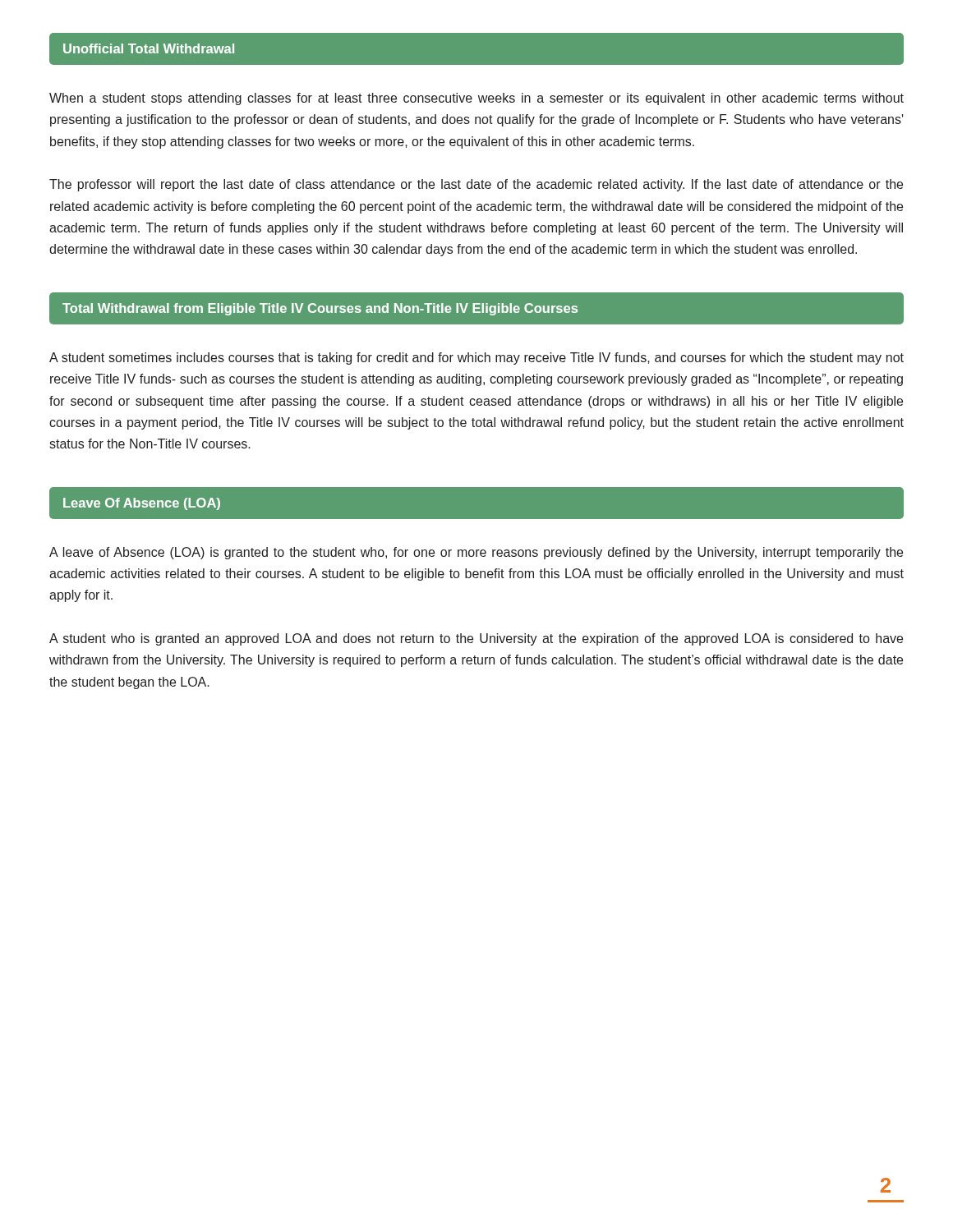Point to the block beginning "A student sometimes"
This screenshot has width=953, height=1232.
click(476, 401)
